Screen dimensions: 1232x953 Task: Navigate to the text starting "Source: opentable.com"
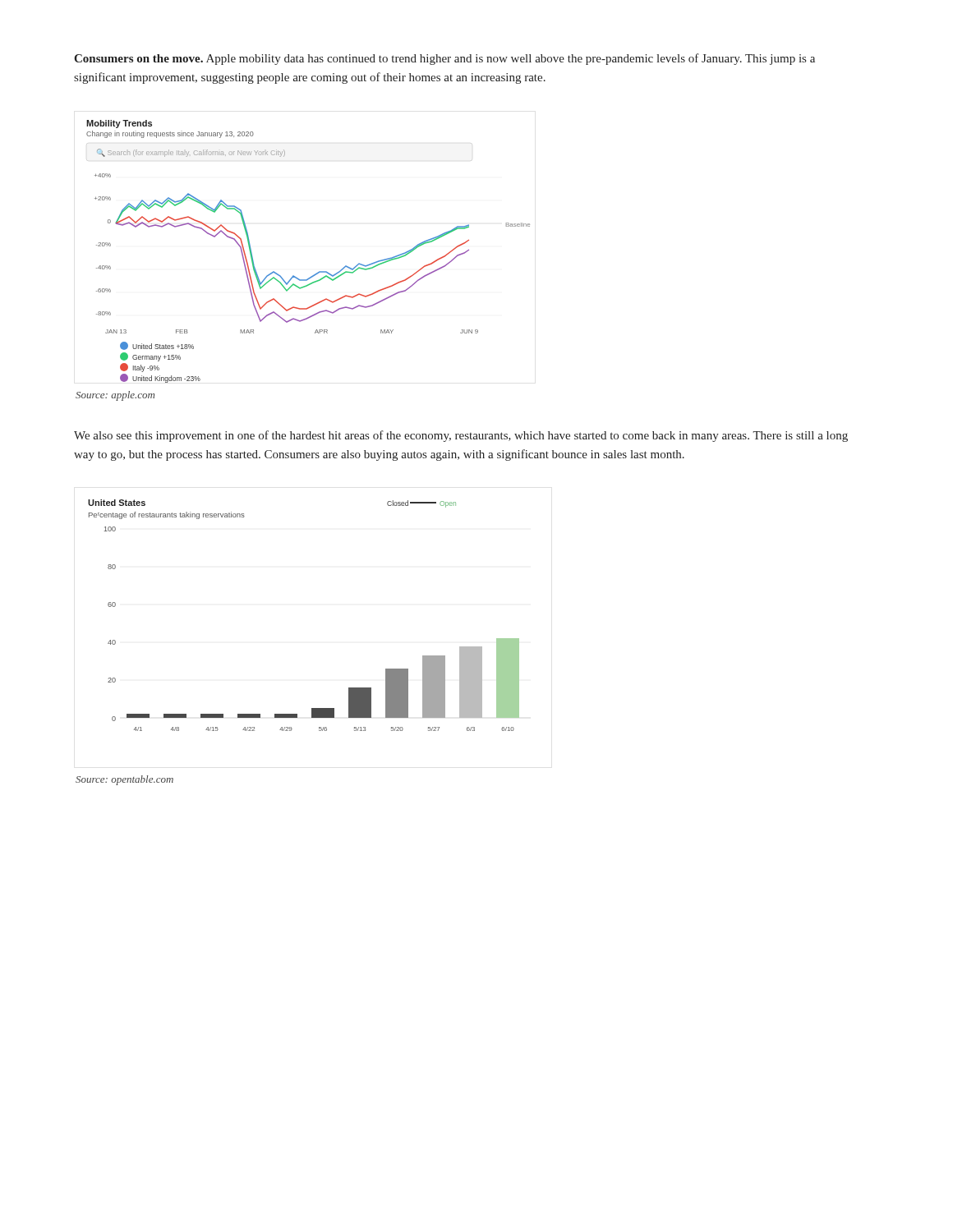pyautogui.click(x=125, y=779)
